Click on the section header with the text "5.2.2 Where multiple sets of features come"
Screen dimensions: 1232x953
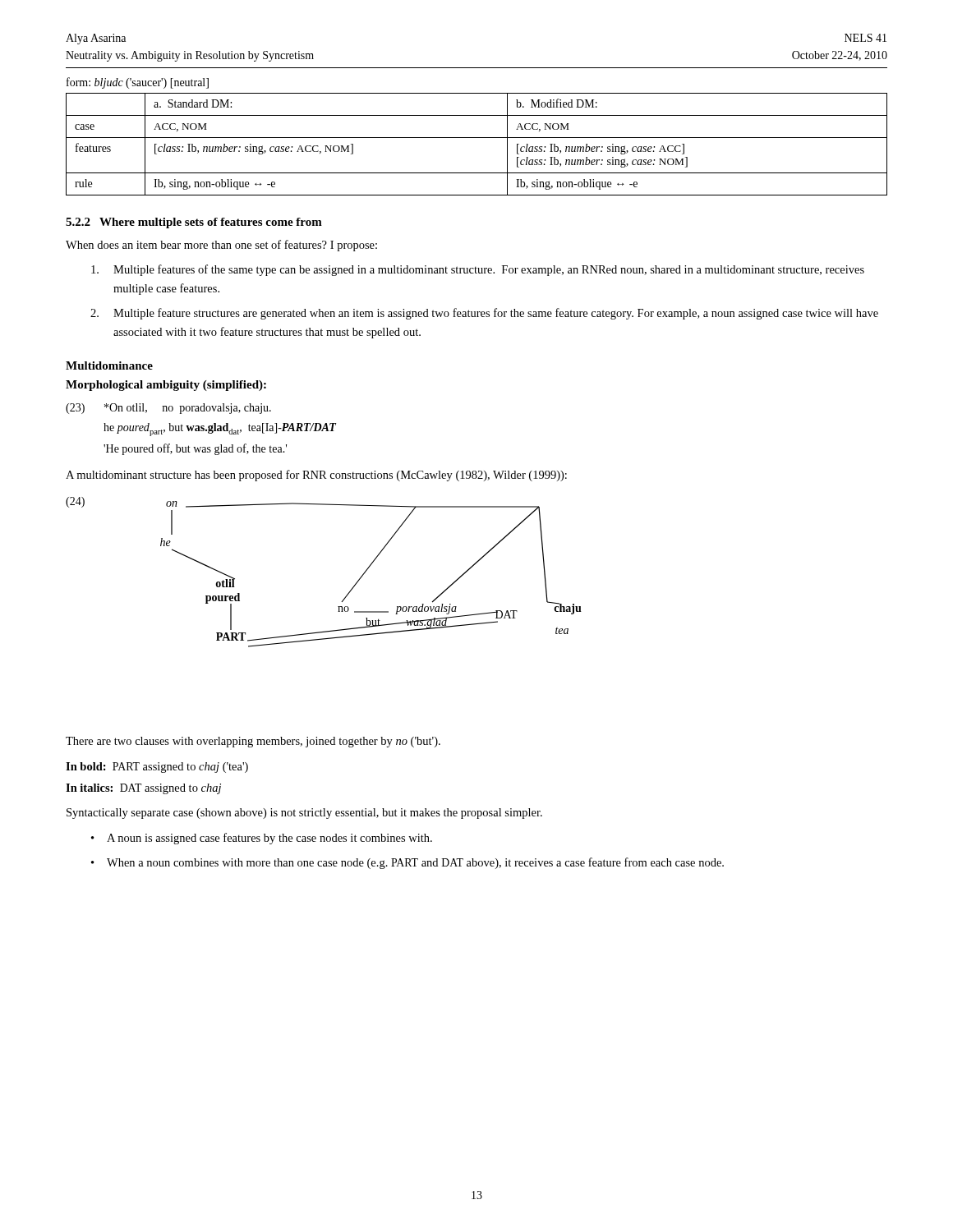pyautogui.click(x=194, y=222)
